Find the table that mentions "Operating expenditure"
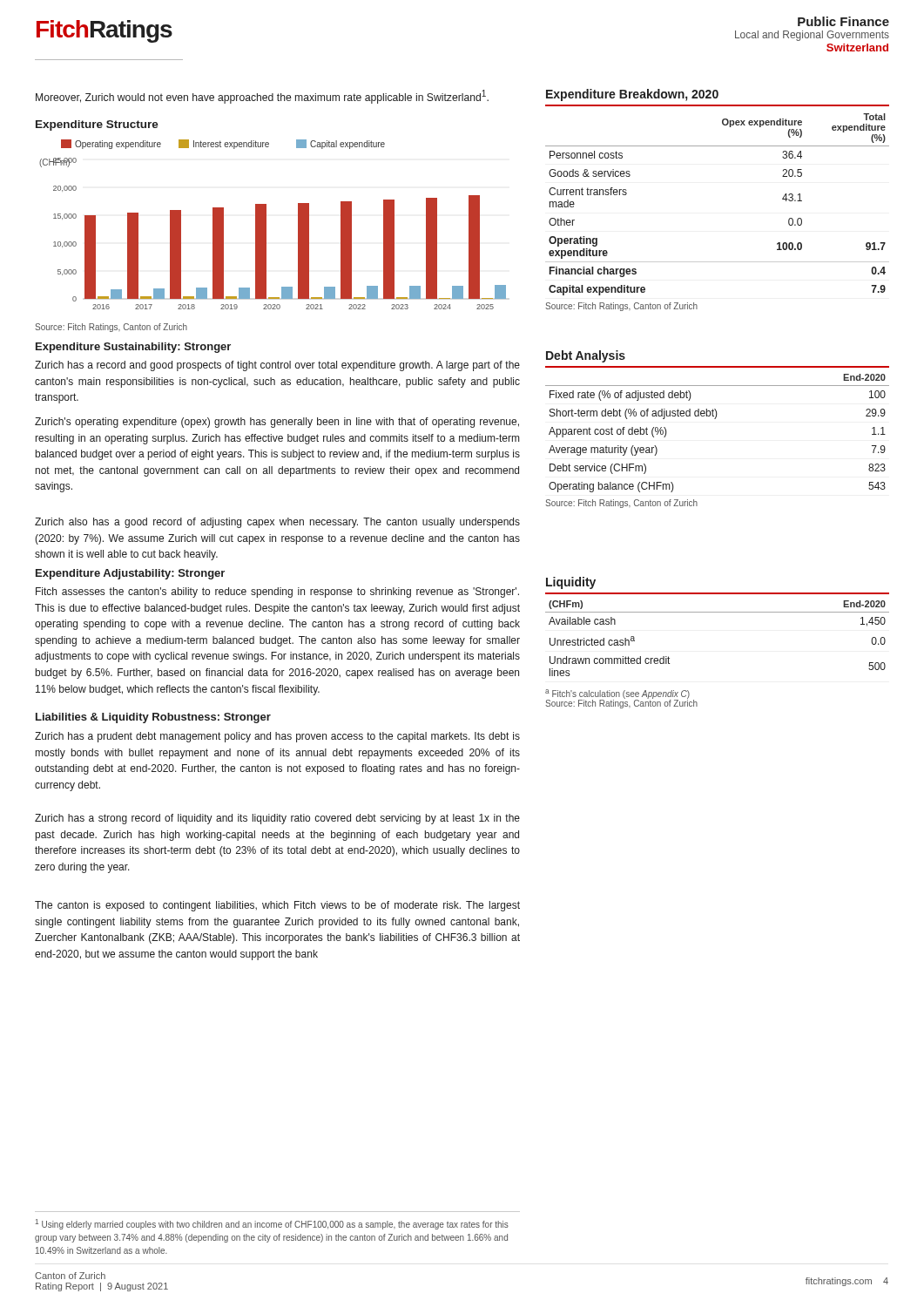Image resolution: width=924 pixels, height=1307 pixels. (717, 210)
